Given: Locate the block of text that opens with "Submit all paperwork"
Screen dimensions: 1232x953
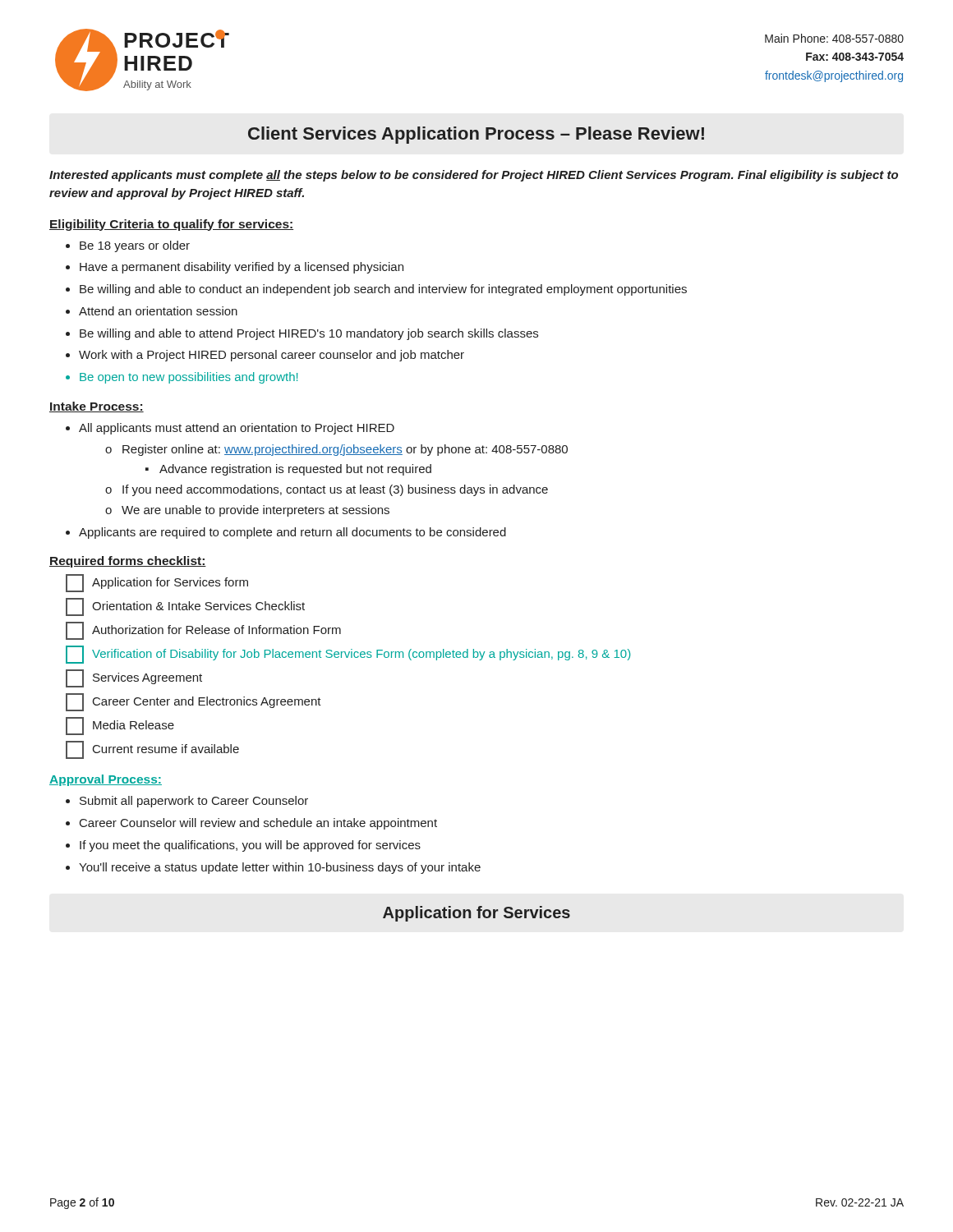Looking at the screenshot, I should pyautogui.click(x=194, y=801).
